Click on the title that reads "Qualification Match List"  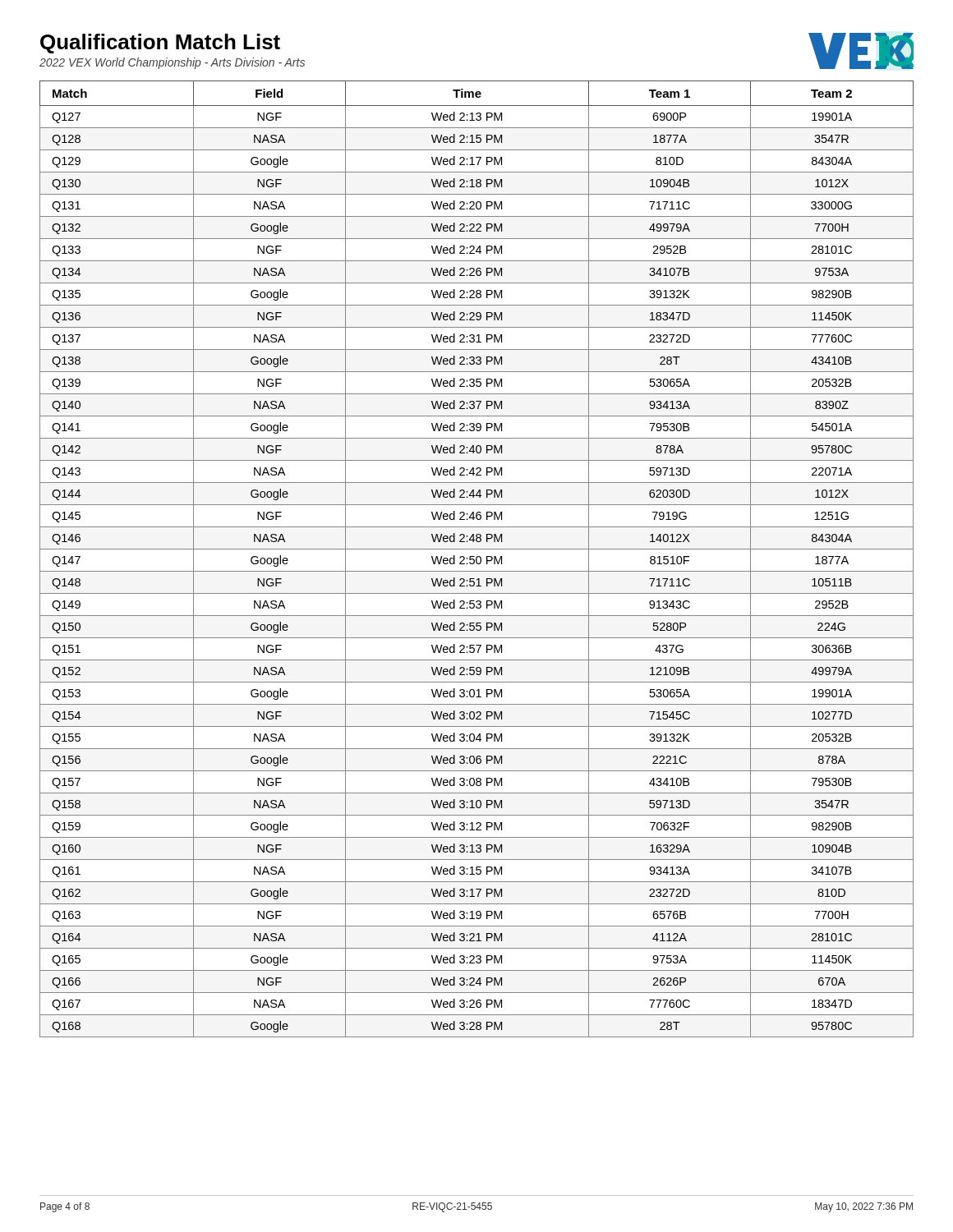pyautogui.click(x=160, y=42)
